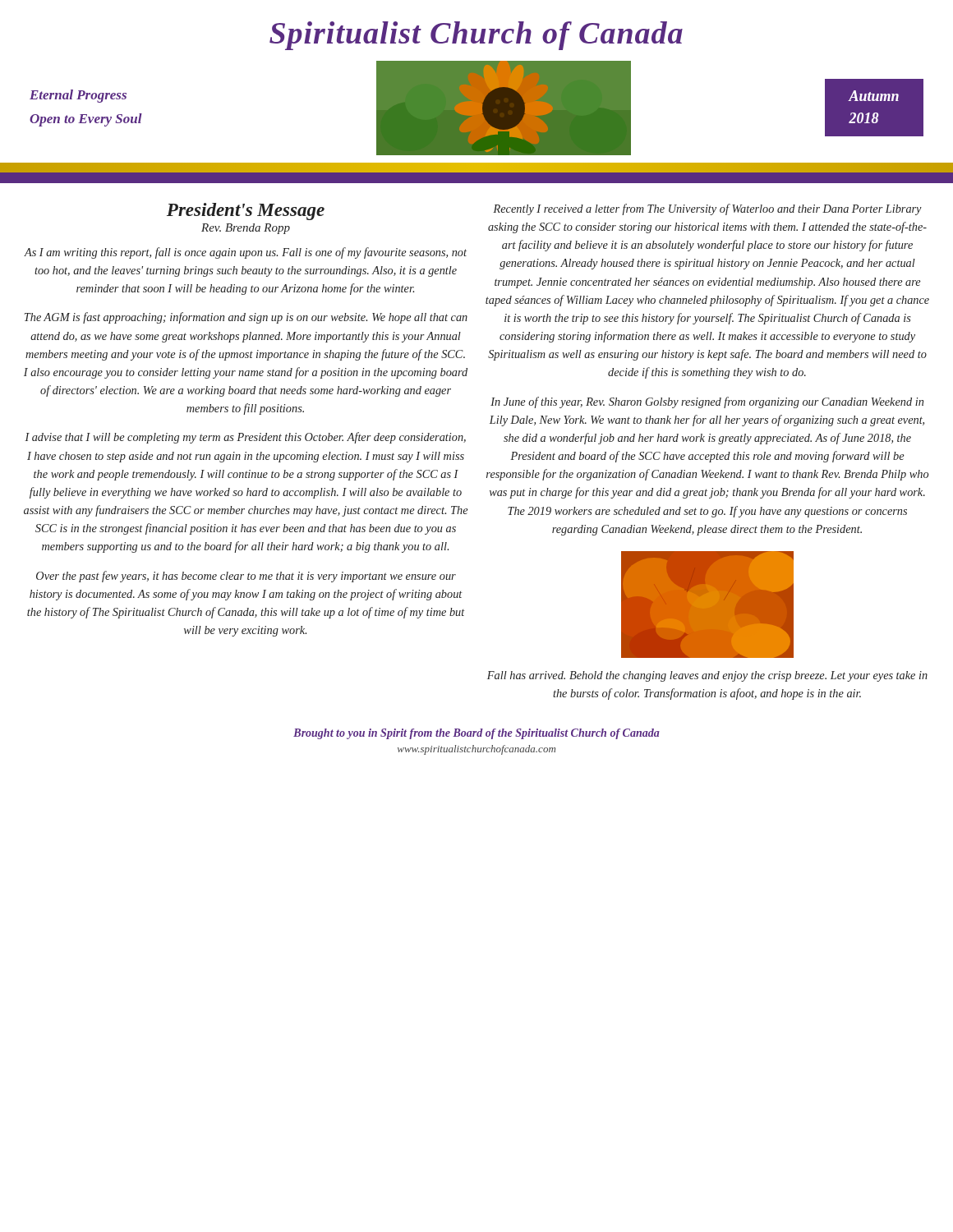953x1232 pixels.
Task: Point to the text block starting "Spiritualist Church of Canada"
Action: [x=476, y=33]
